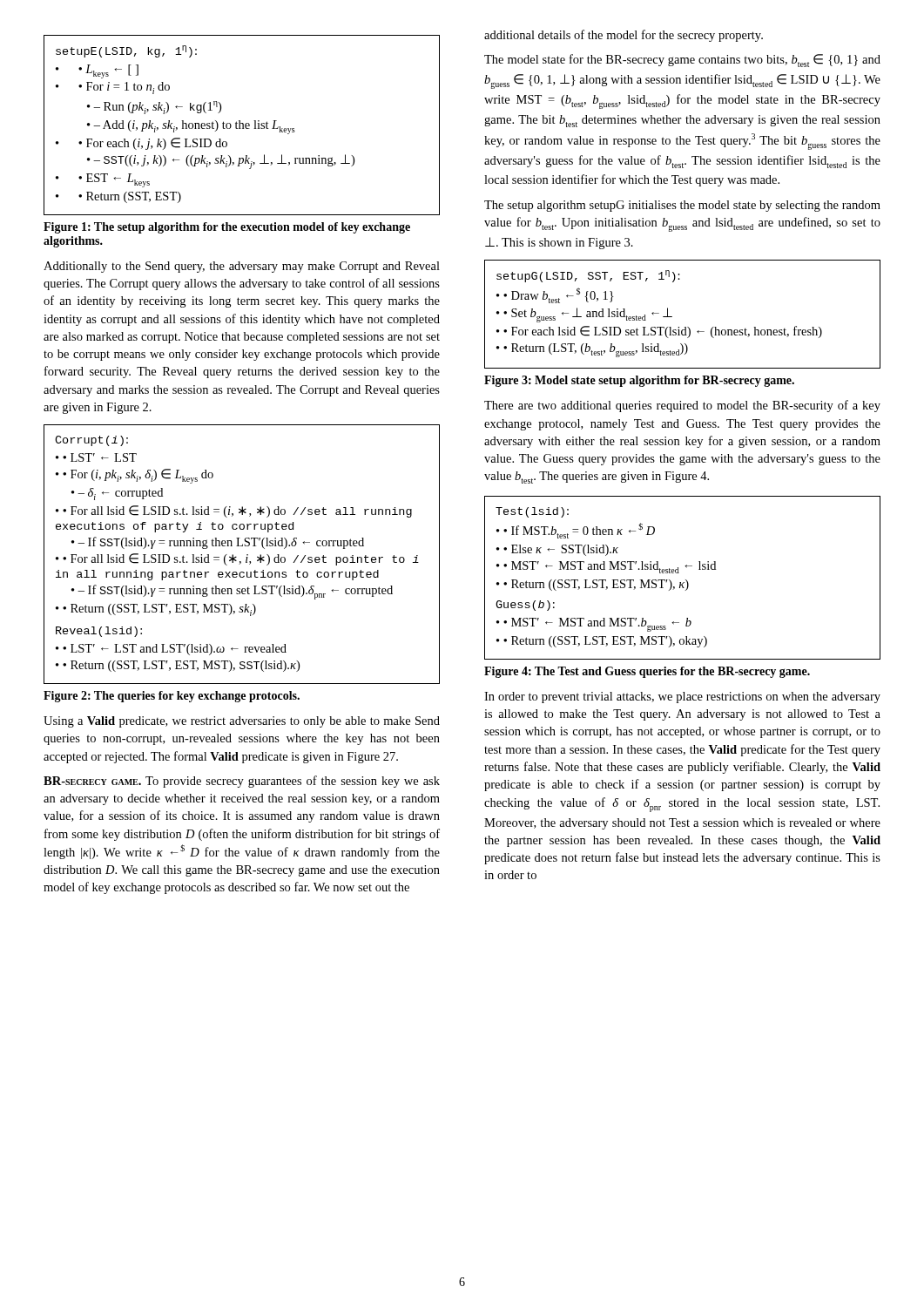
Task: Find the region starting "Additionally to the Send query, the adversary may"
Action: pos(242,336)
